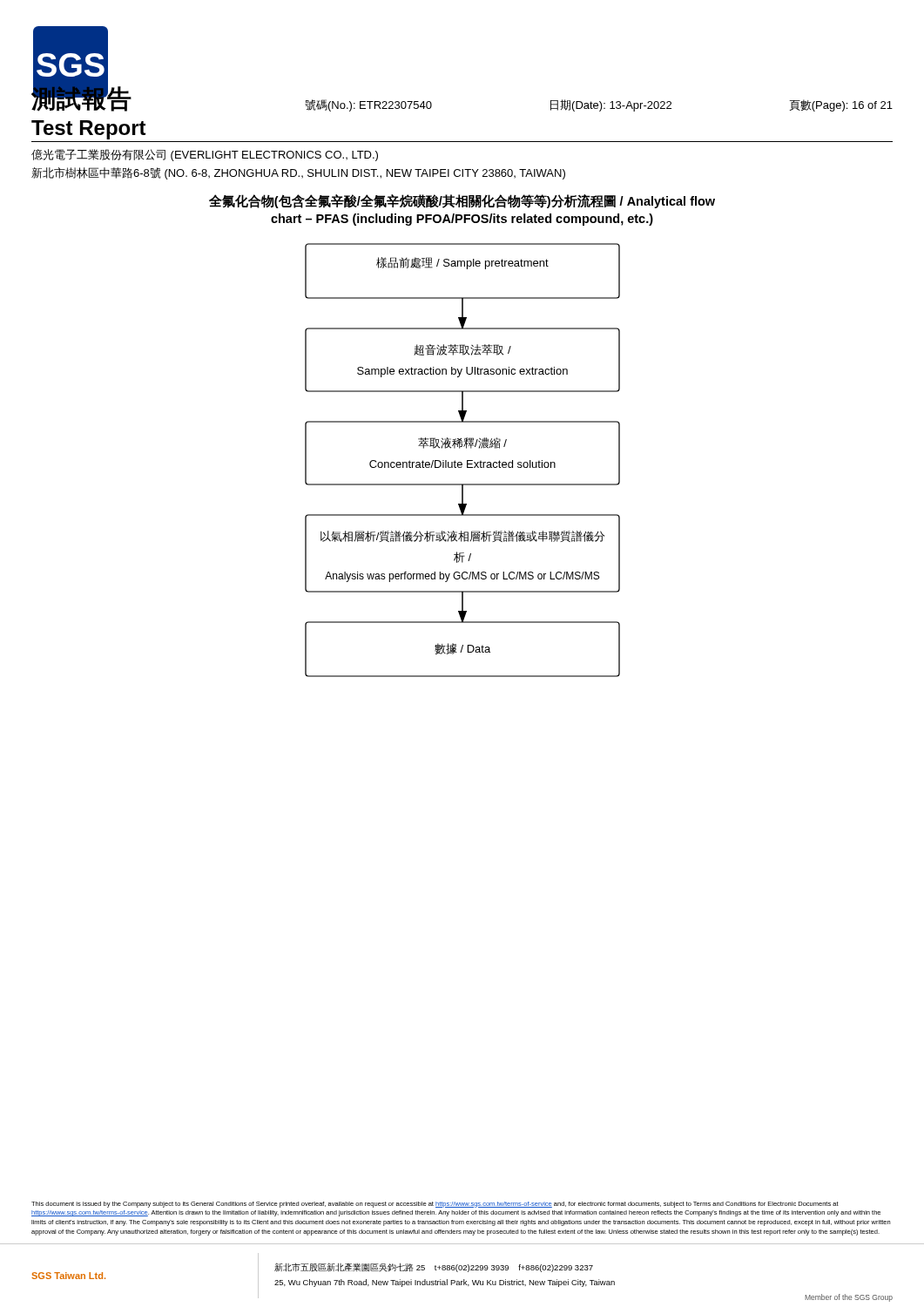Find the text block containing "億光電子工業股份有限公司 (EVERLIGHT ELECTRONICS CO., LTD.) 新北市樹林區中華路6-8號"
The width and height of the screenshot is (924, 1307).
tap(299, 164)
